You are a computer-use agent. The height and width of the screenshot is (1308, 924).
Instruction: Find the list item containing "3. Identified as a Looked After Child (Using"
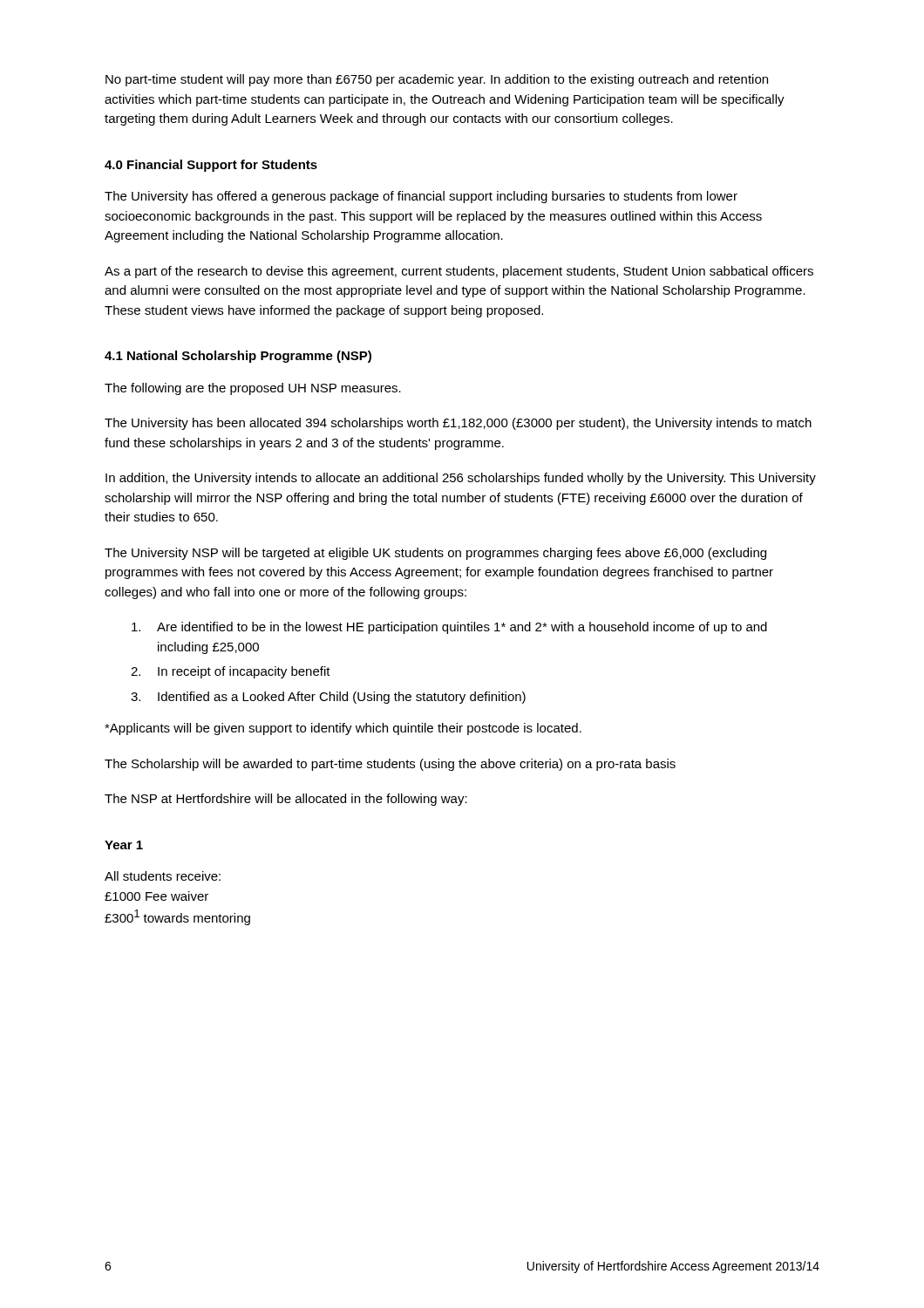coord(328,697)
